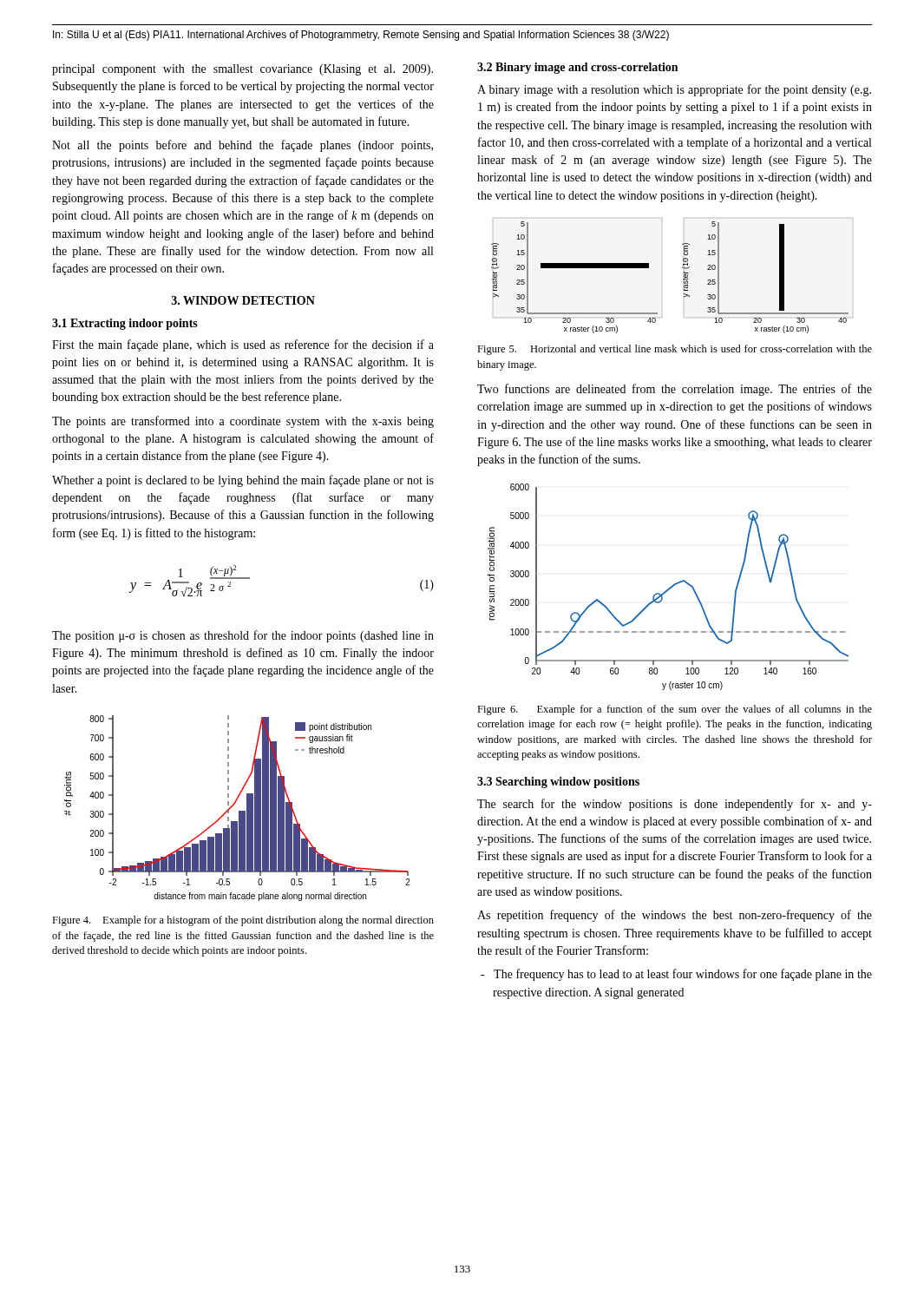Where is the passage that starts "Two functions are delineated from the correlation image."?
The width and height of the screenshot is (924, 1302).
point(675,425)
